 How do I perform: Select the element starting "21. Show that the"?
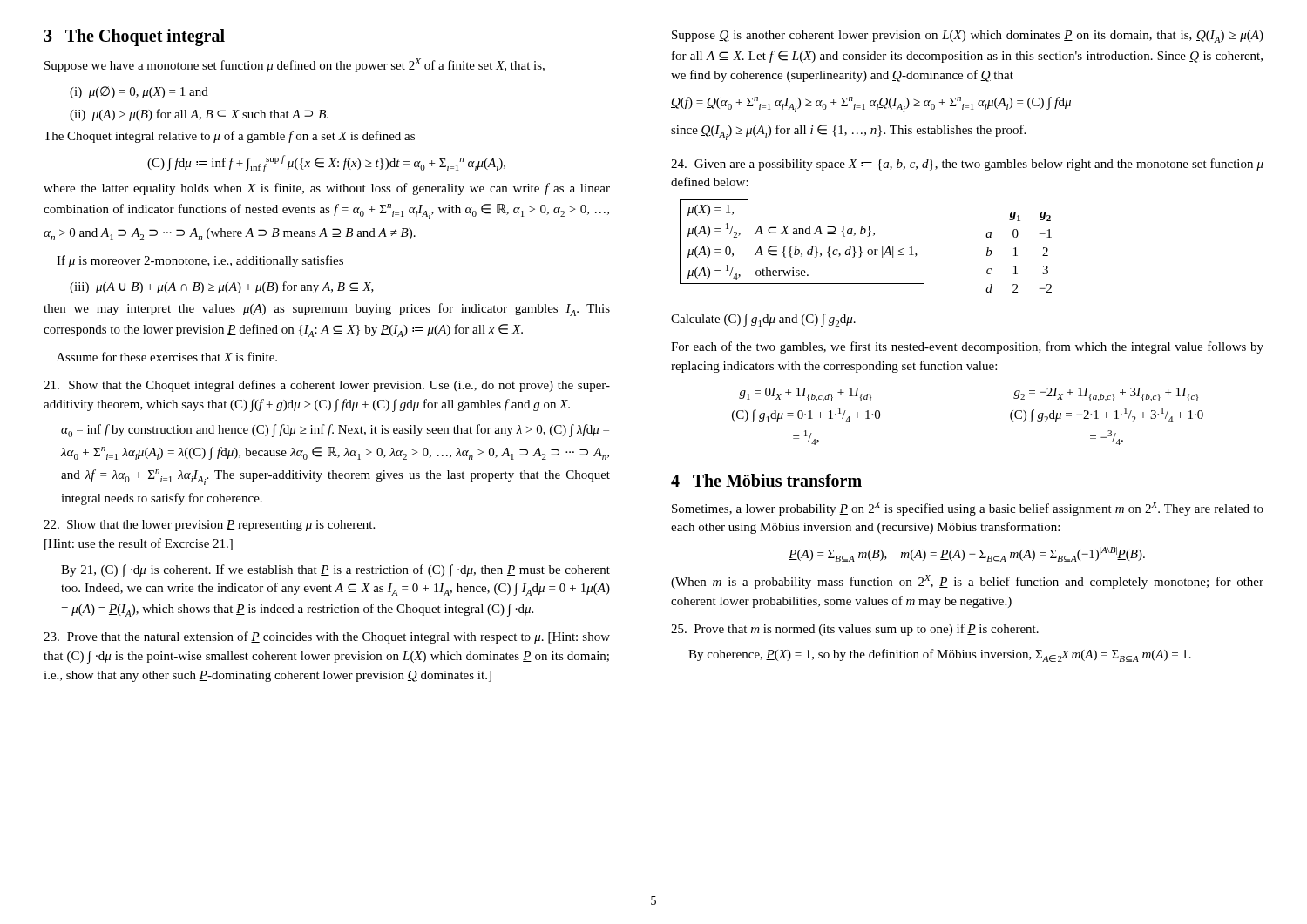pos(327,395)
